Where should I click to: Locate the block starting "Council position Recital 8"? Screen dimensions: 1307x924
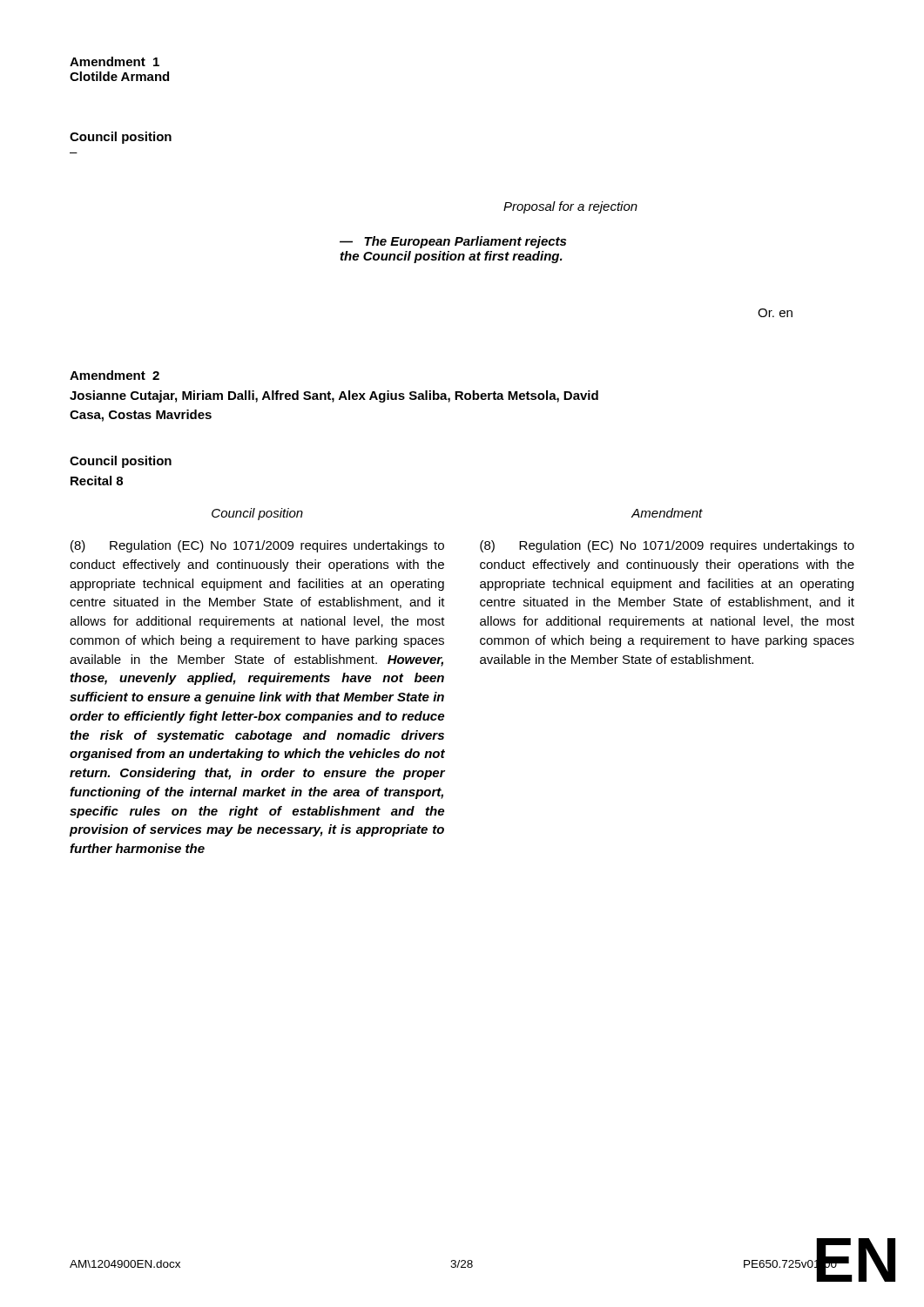[121, 470]
